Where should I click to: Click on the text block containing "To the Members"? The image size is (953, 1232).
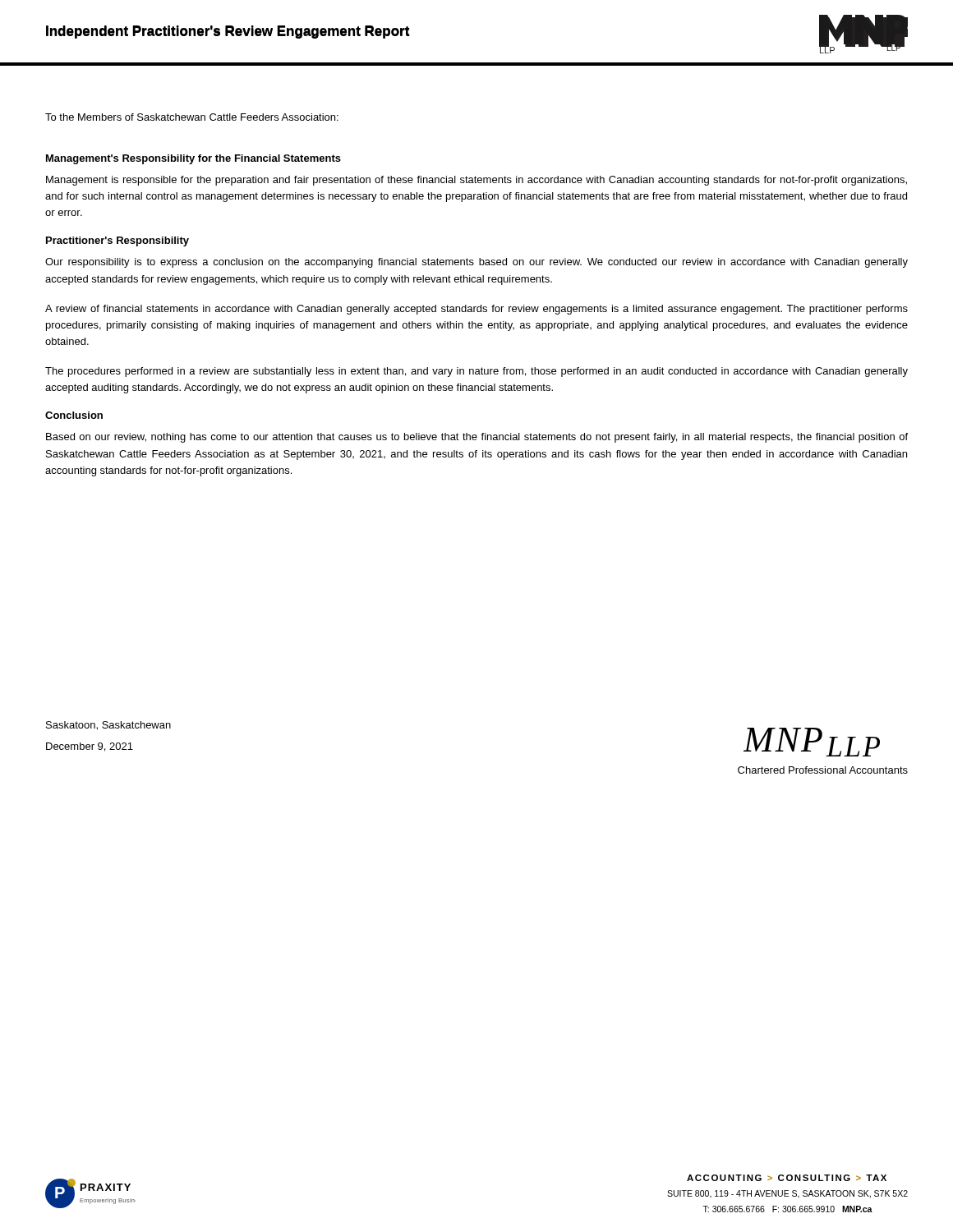click(192, 117)
